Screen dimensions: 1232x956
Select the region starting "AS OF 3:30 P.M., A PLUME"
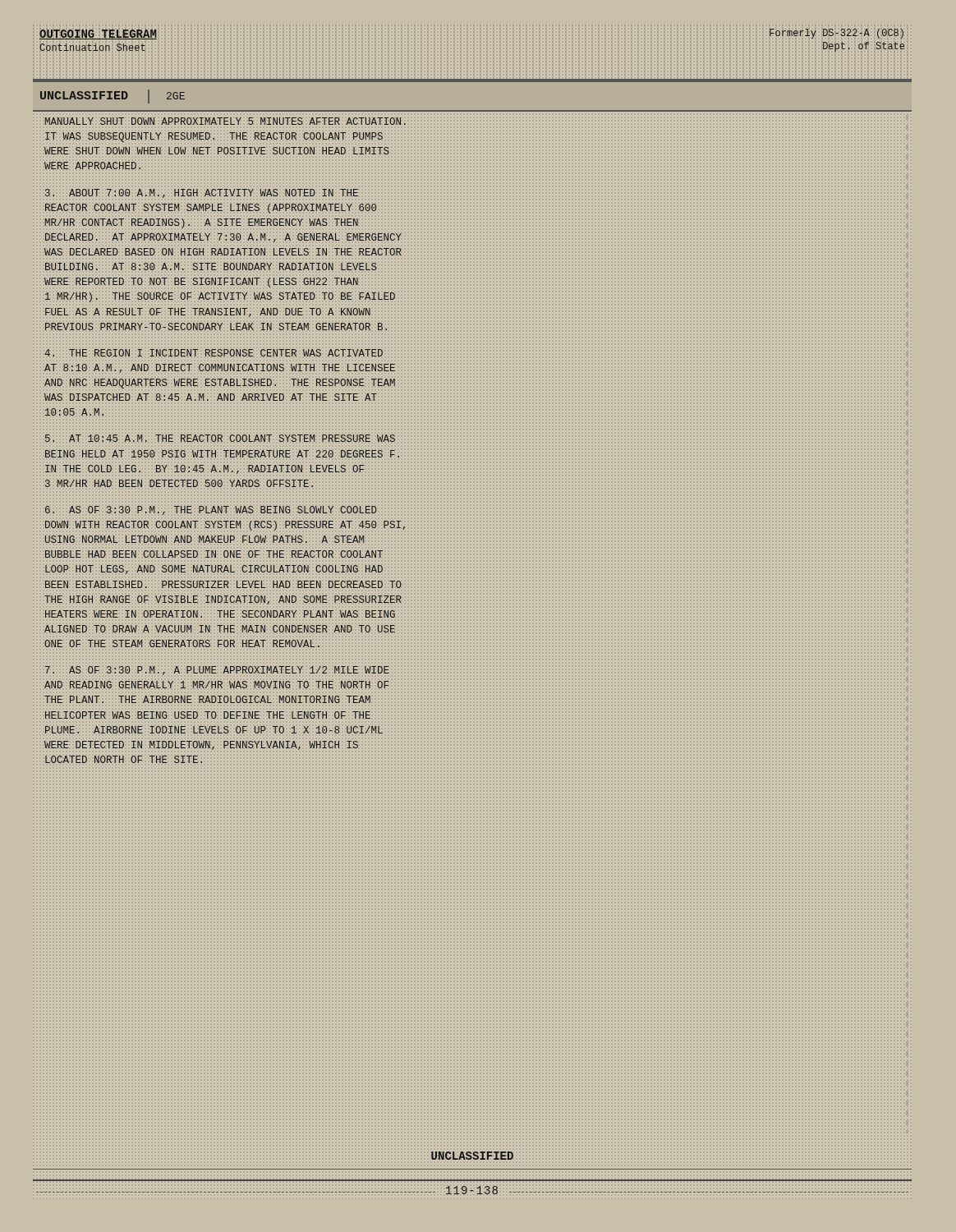pos(217,716)
